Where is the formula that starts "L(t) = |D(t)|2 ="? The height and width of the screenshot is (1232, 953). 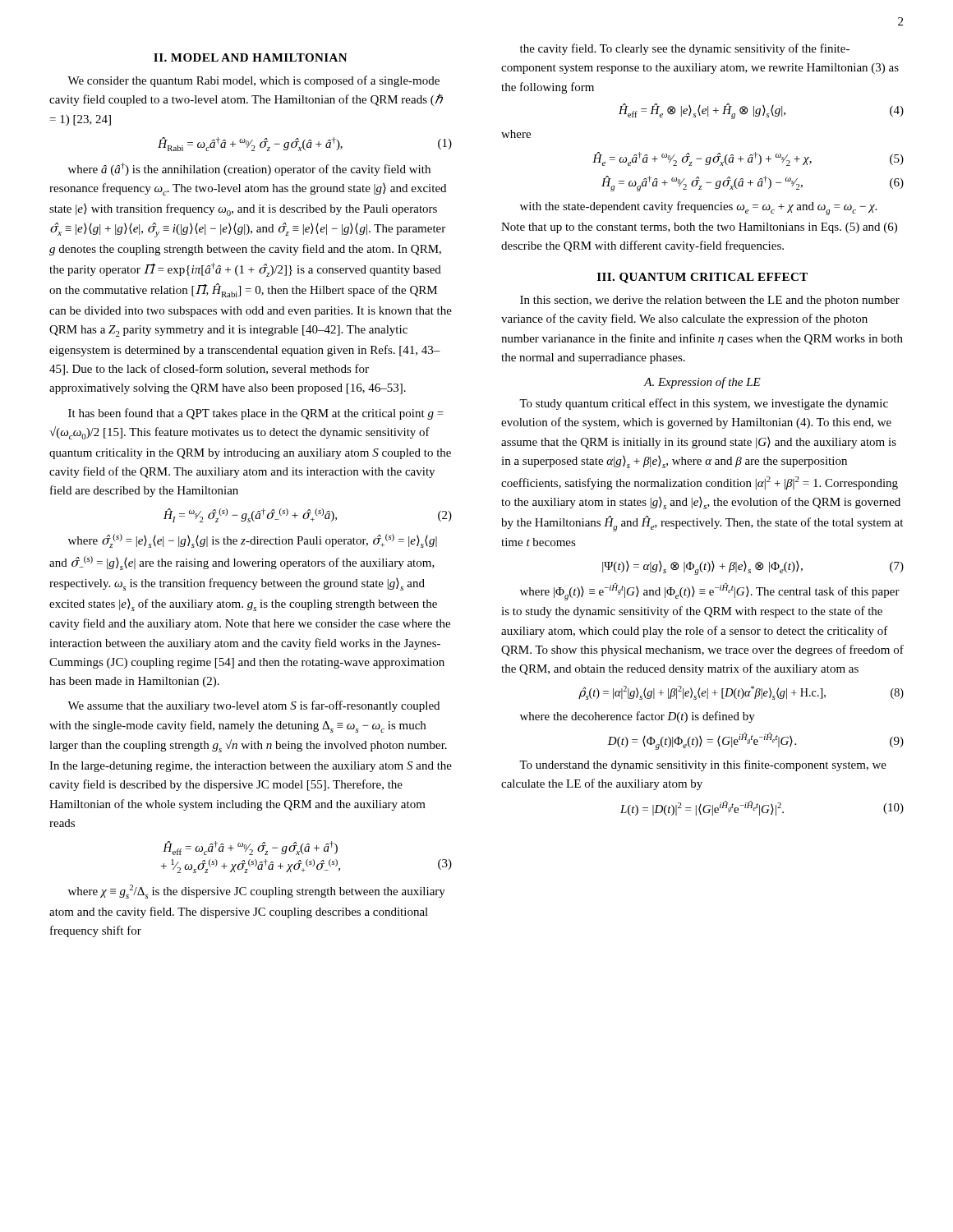(x=702, y=808)
